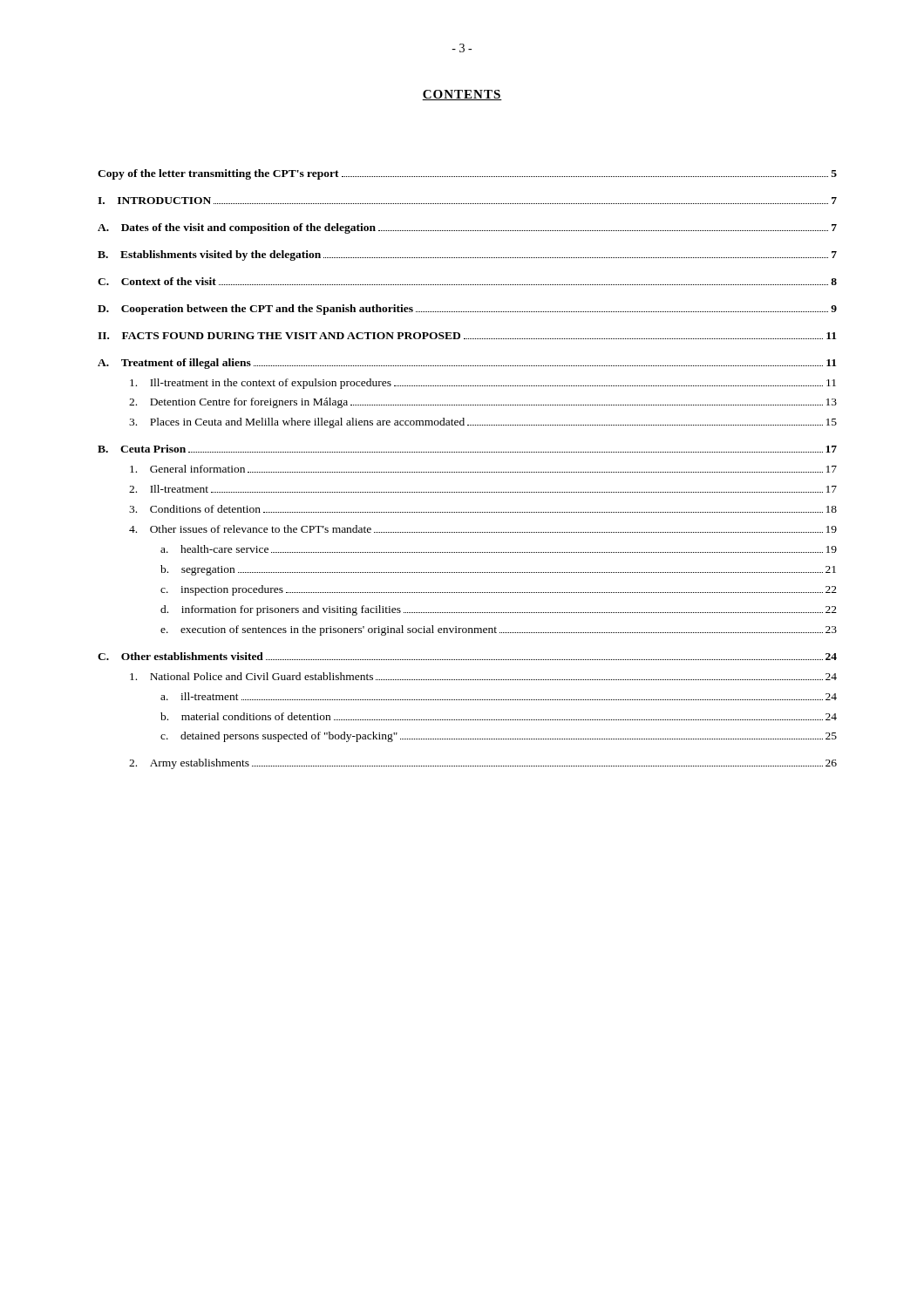Locate the text starting "B. Establishments visited"
This screenshot has height=1308, width=924.
(x=467, y=255)
